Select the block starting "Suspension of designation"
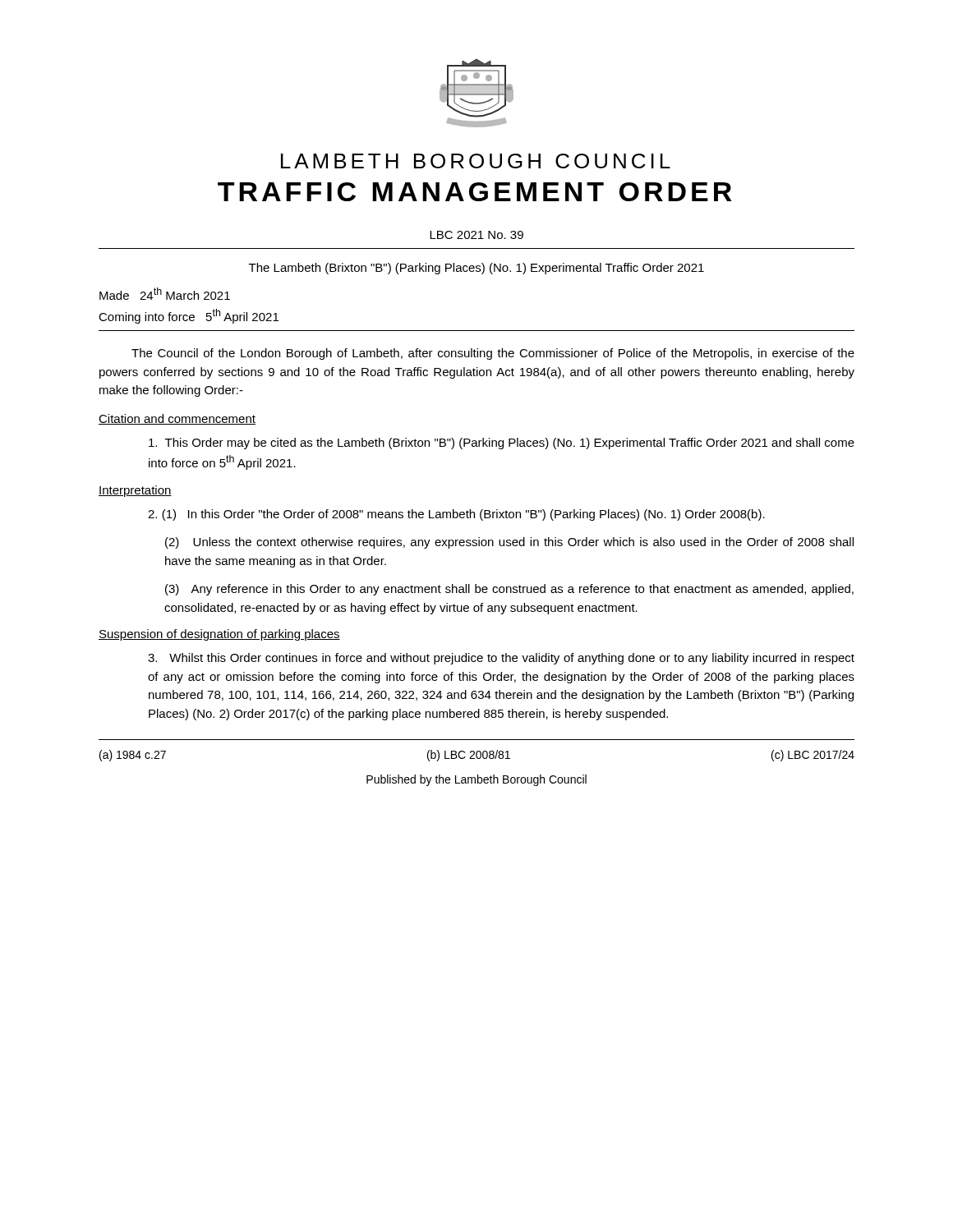The image size is (953, 1232). pos(219,634)
